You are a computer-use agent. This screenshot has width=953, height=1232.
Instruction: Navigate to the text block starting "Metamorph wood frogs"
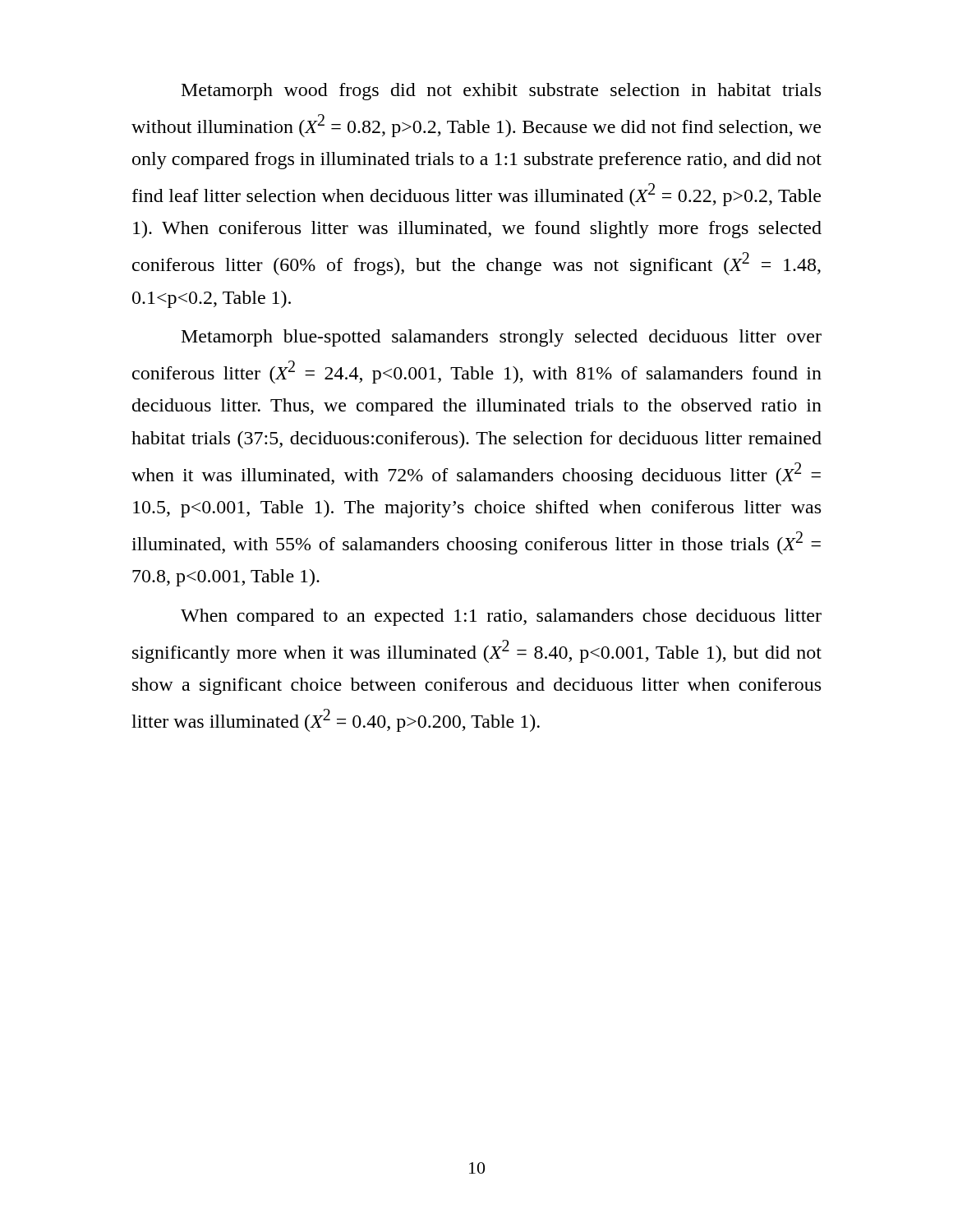[x=476, y=193]
